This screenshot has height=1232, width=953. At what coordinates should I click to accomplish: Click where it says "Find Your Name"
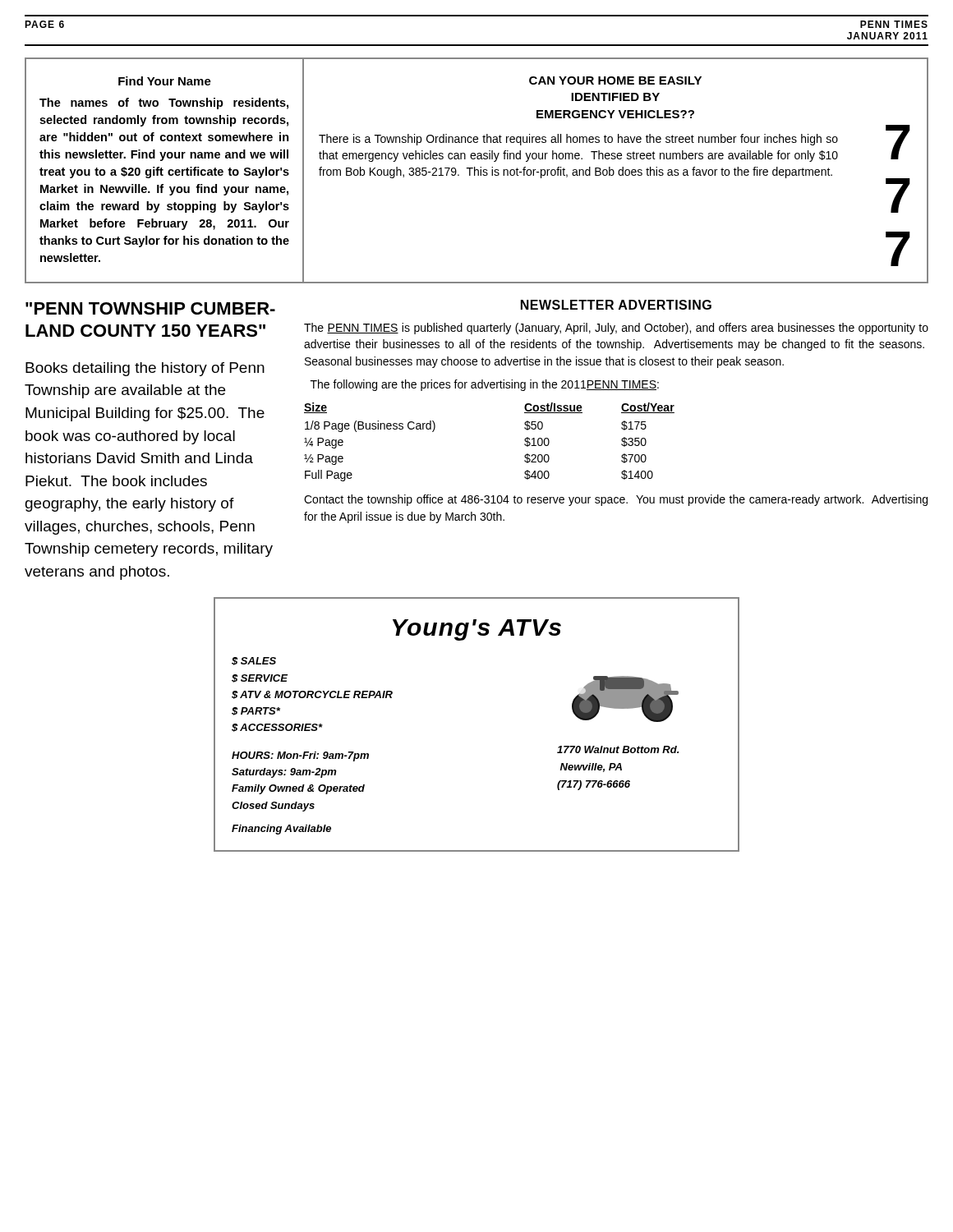coord(164,81)
